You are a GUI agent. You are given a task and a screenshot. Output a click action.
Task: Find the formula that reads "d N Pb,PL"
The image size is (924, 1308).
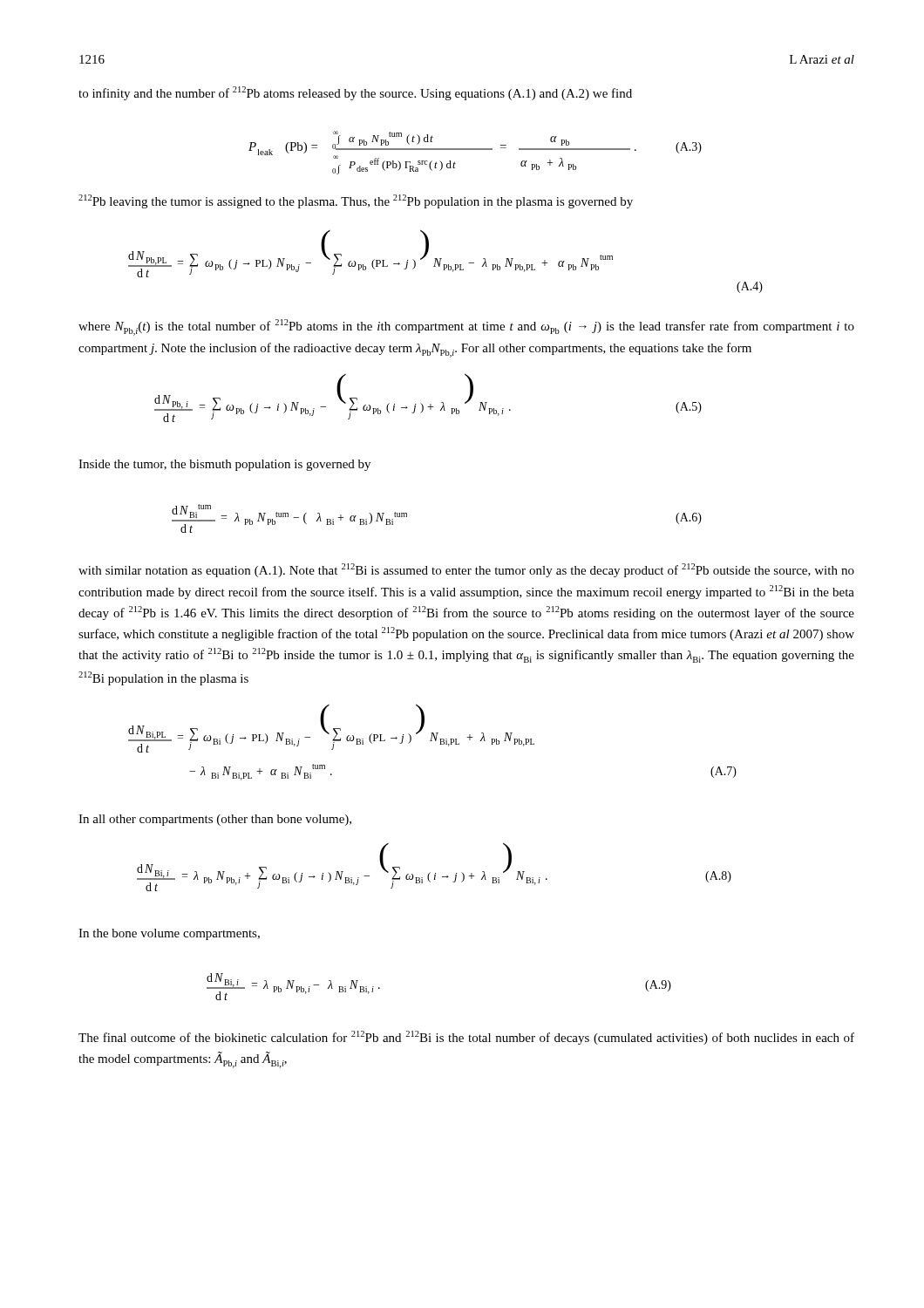click(466, 264)
